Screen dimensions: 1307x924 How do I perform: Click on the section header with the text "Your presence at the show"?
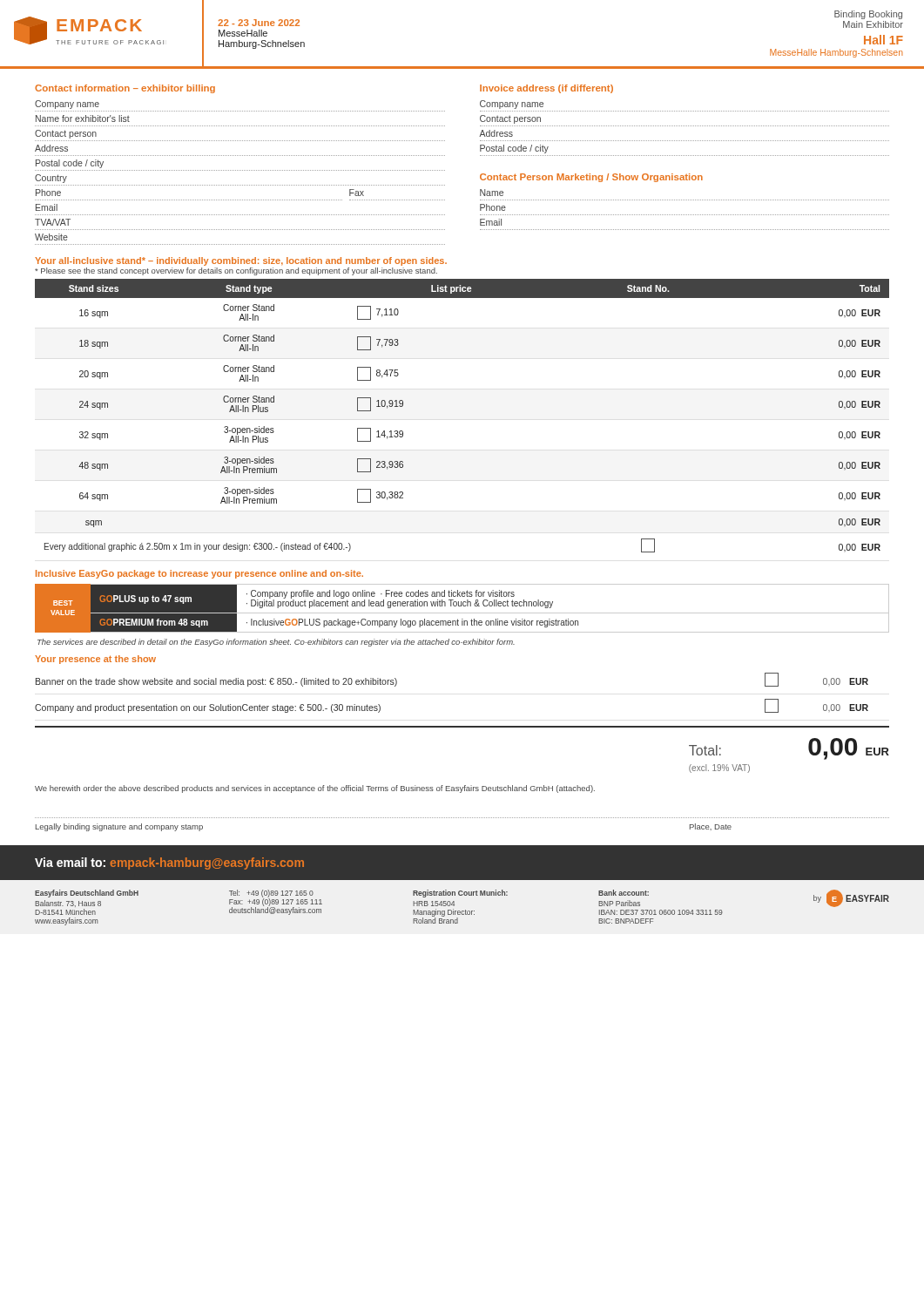tap(95, 659)
